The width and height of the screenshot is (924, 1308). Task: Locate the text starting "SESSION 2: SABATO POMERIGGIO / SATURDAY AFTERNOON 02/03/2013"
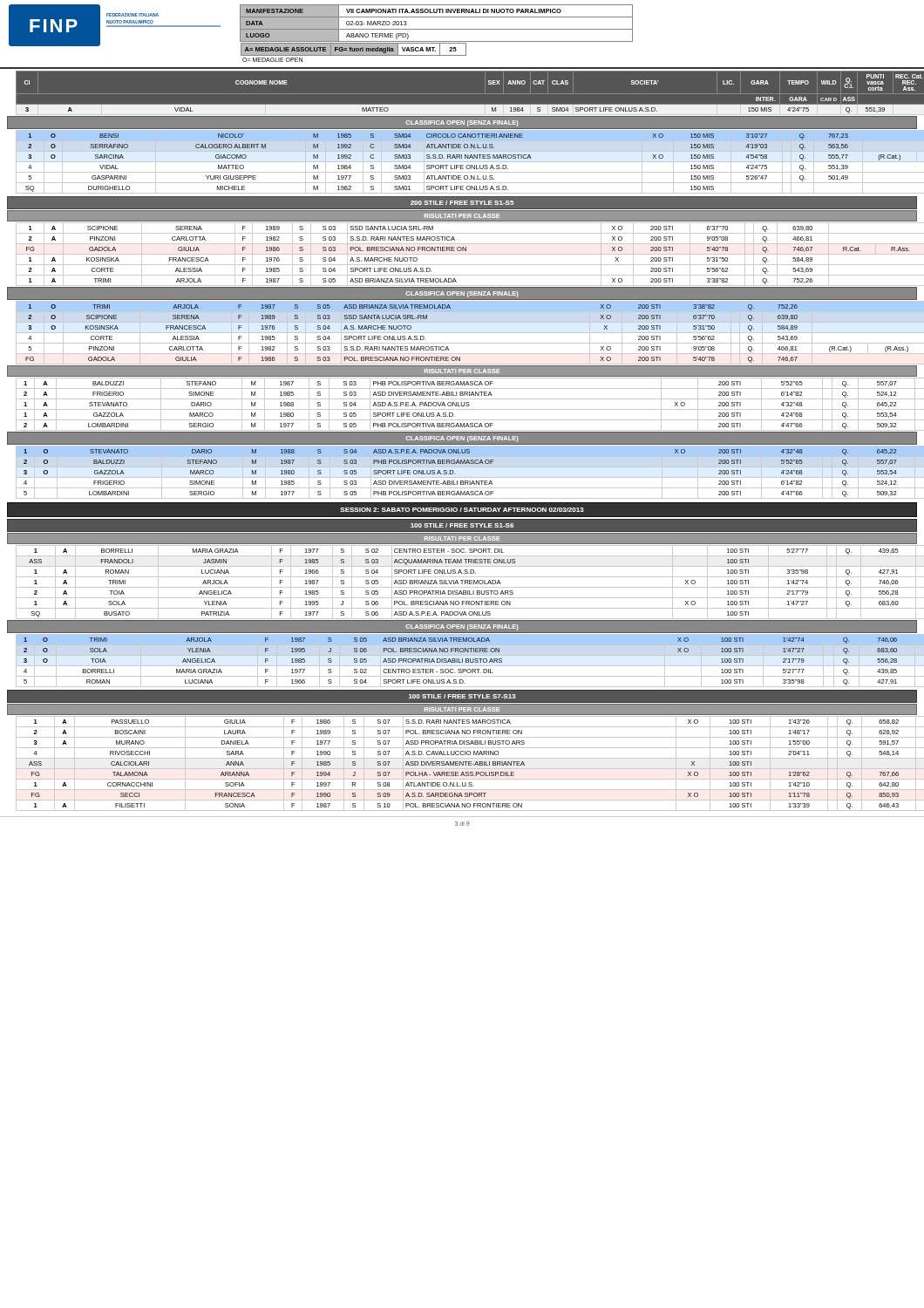[462, 510]
